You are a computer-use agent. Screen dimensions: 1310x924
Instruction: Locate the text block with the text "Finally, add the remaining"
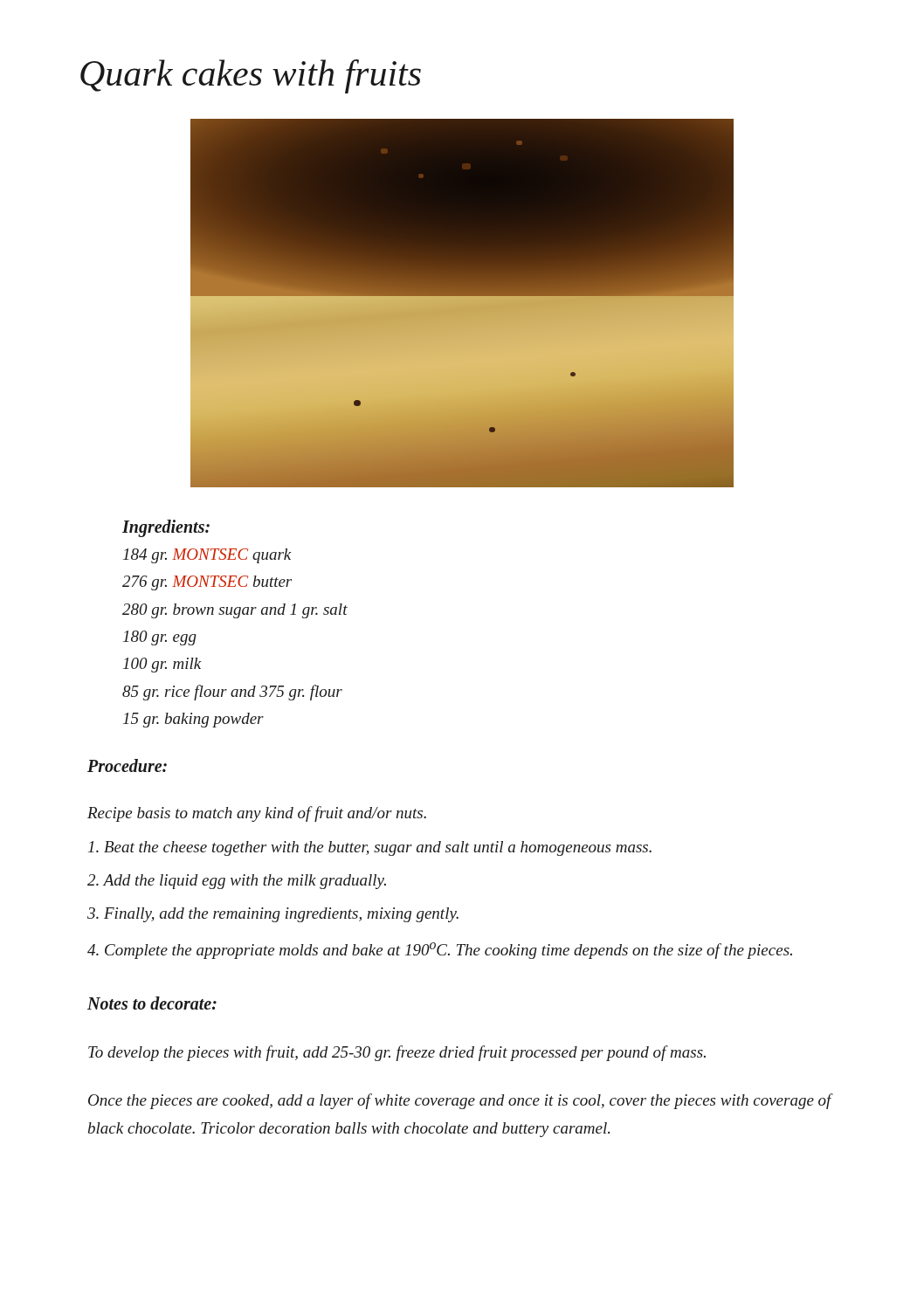[x=274, y=913]
